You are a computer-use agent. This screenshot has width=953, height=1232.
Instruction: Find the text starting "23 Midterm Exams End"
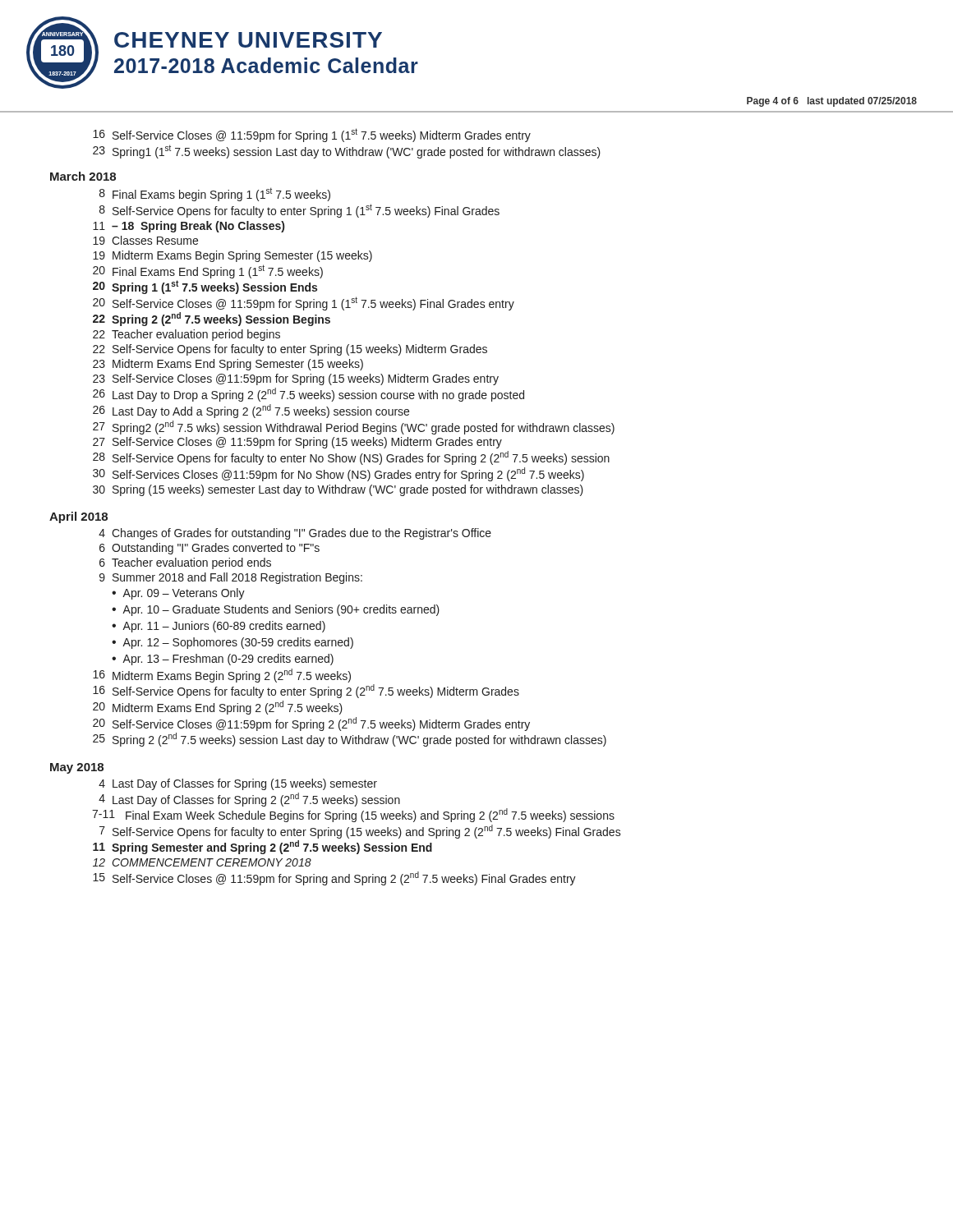click(x=490, y=364)
